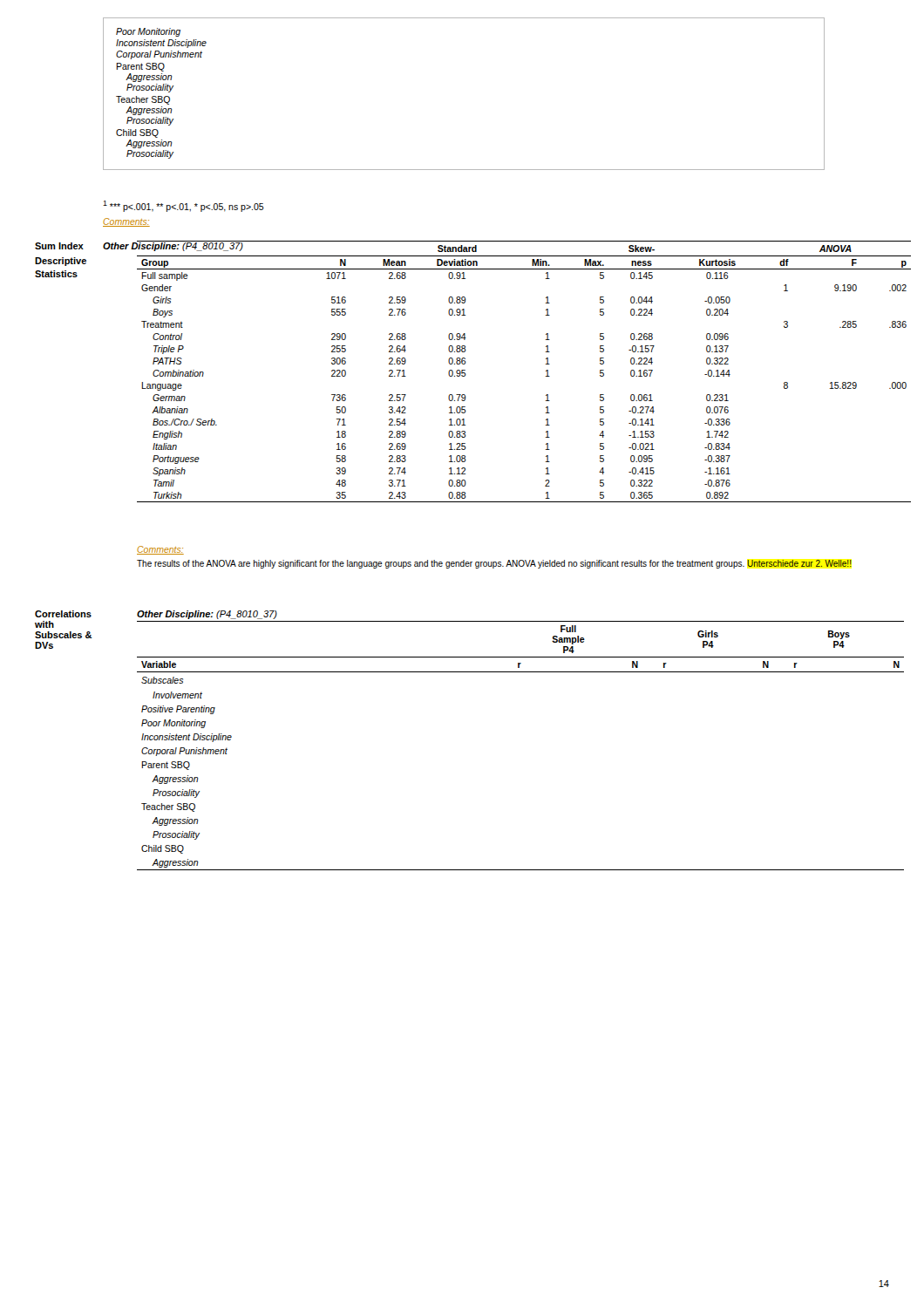Click where it says "Sum Index"
This screenshot has height=1308, width=924.
point(59,246)
